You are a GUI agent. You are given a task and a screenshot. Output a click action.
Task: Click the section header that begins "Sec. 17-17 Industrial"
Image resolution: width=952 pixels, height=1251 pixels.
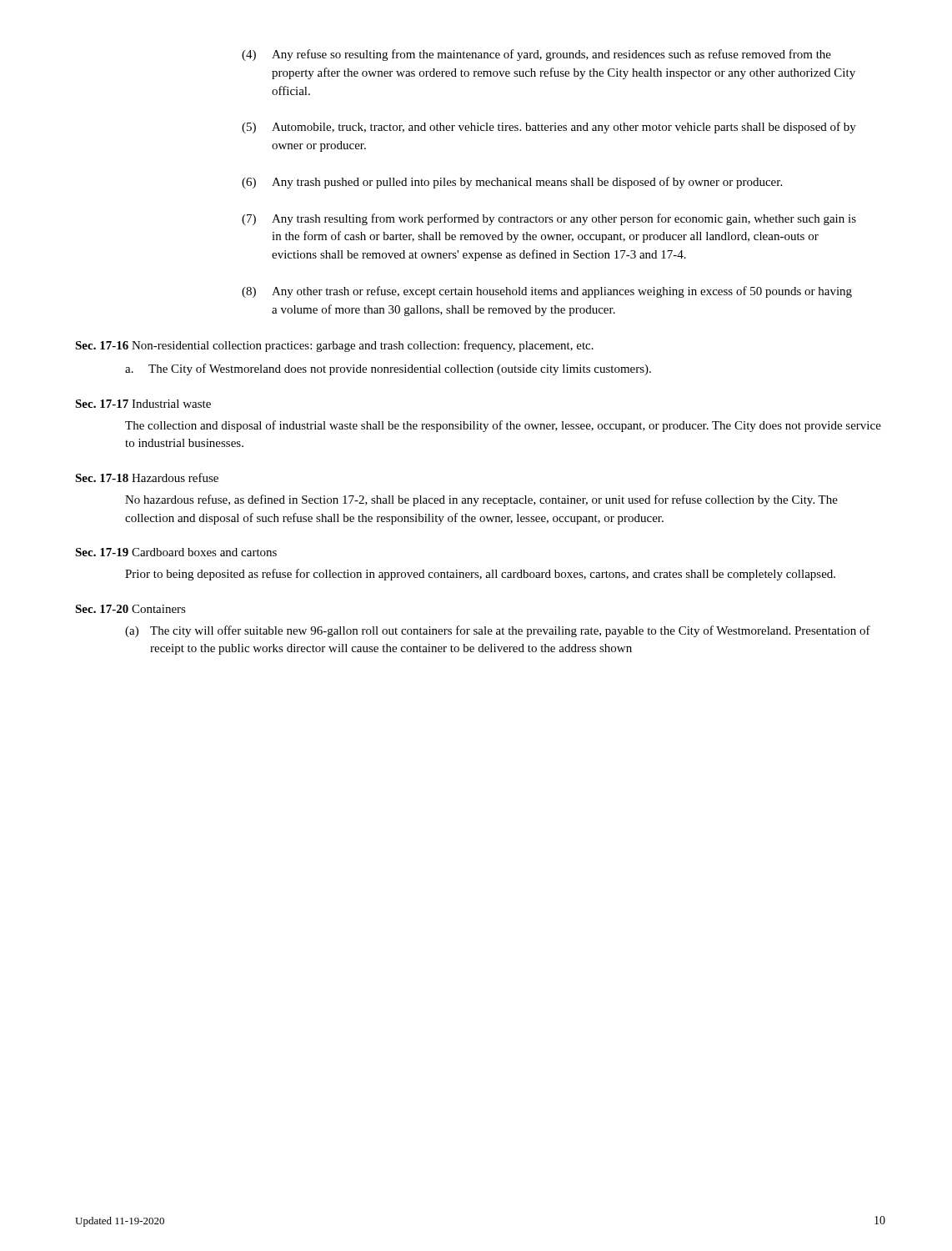coord(143,403)
